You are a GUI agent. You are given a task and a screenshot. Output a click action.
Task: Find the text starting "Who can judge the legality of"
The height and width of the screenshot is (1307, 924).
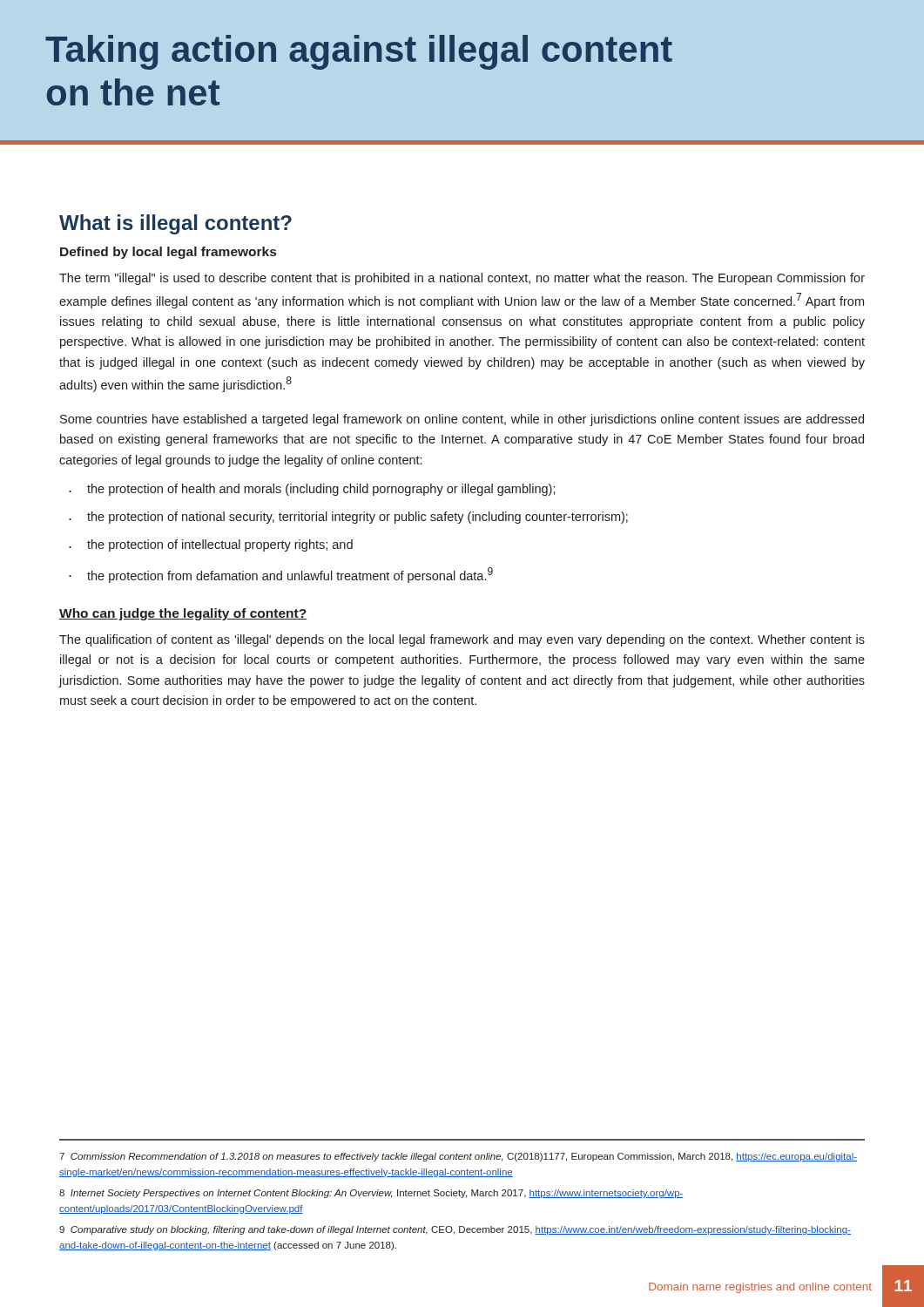click(x=183, y=613)
